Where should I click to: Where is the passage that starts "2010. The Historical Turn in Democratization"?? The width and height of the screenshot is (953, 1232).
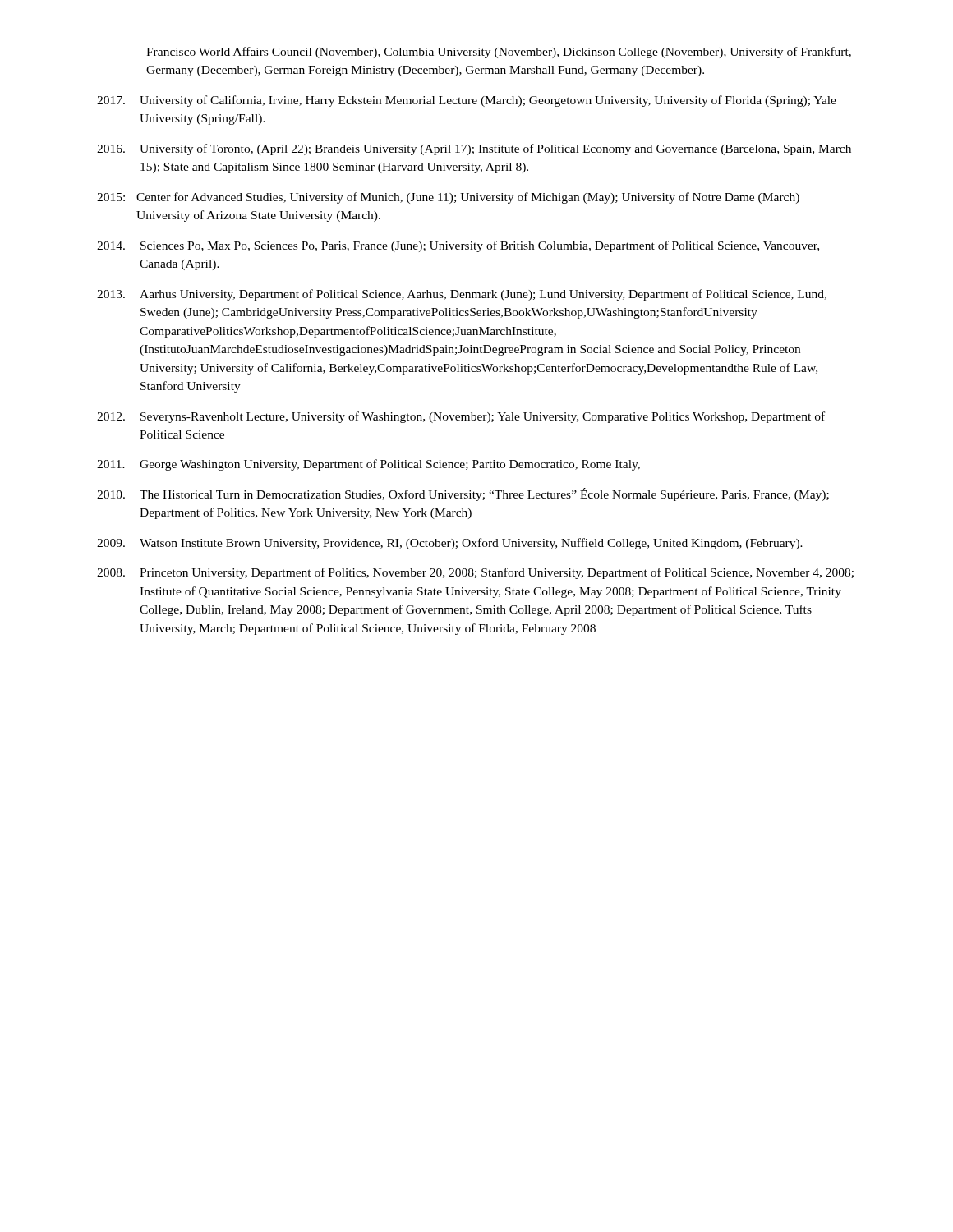tap(476, 504)
